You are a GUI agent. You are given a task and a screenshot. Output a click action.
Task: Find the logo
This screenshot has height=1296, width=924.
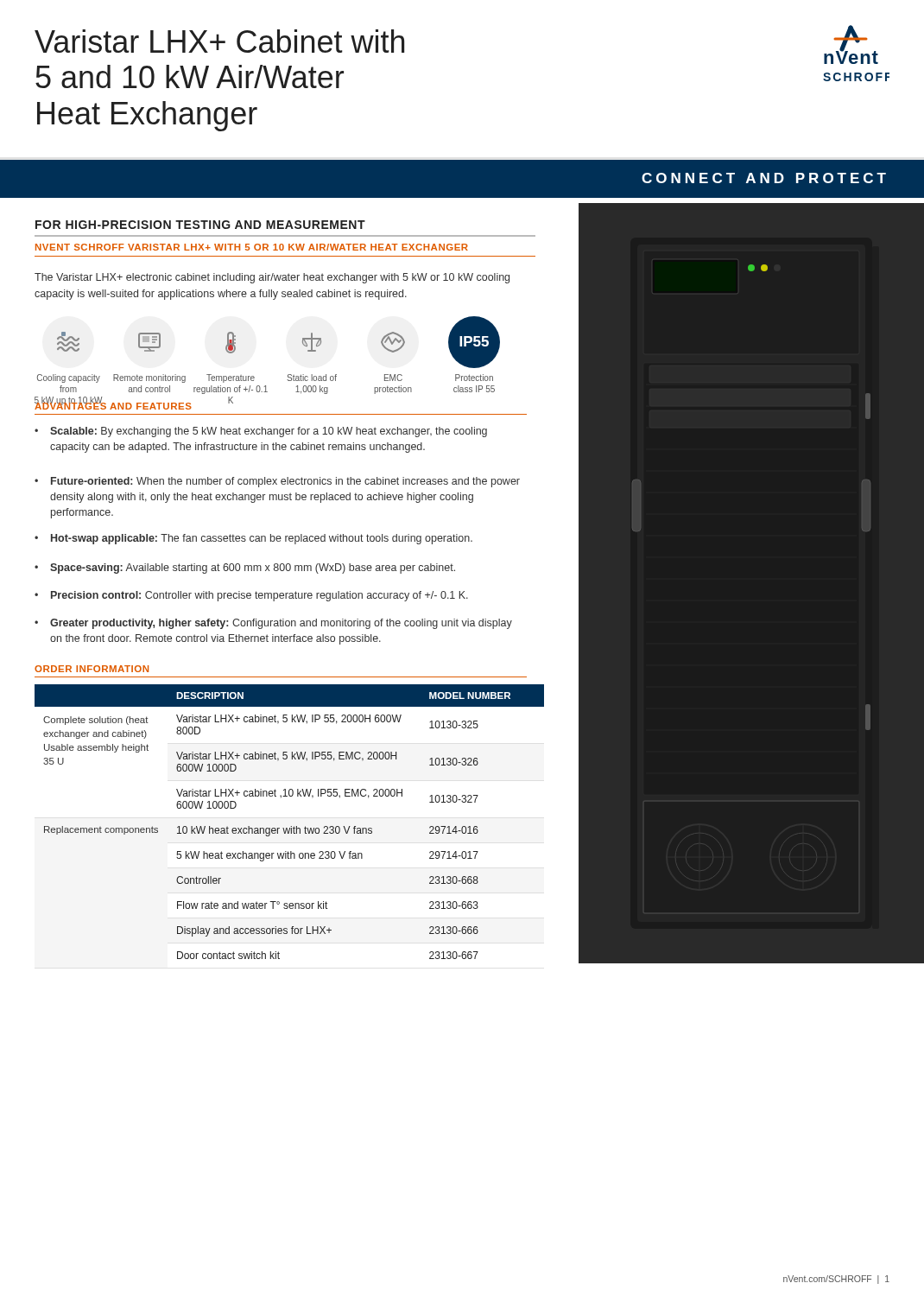click(816, 55)
